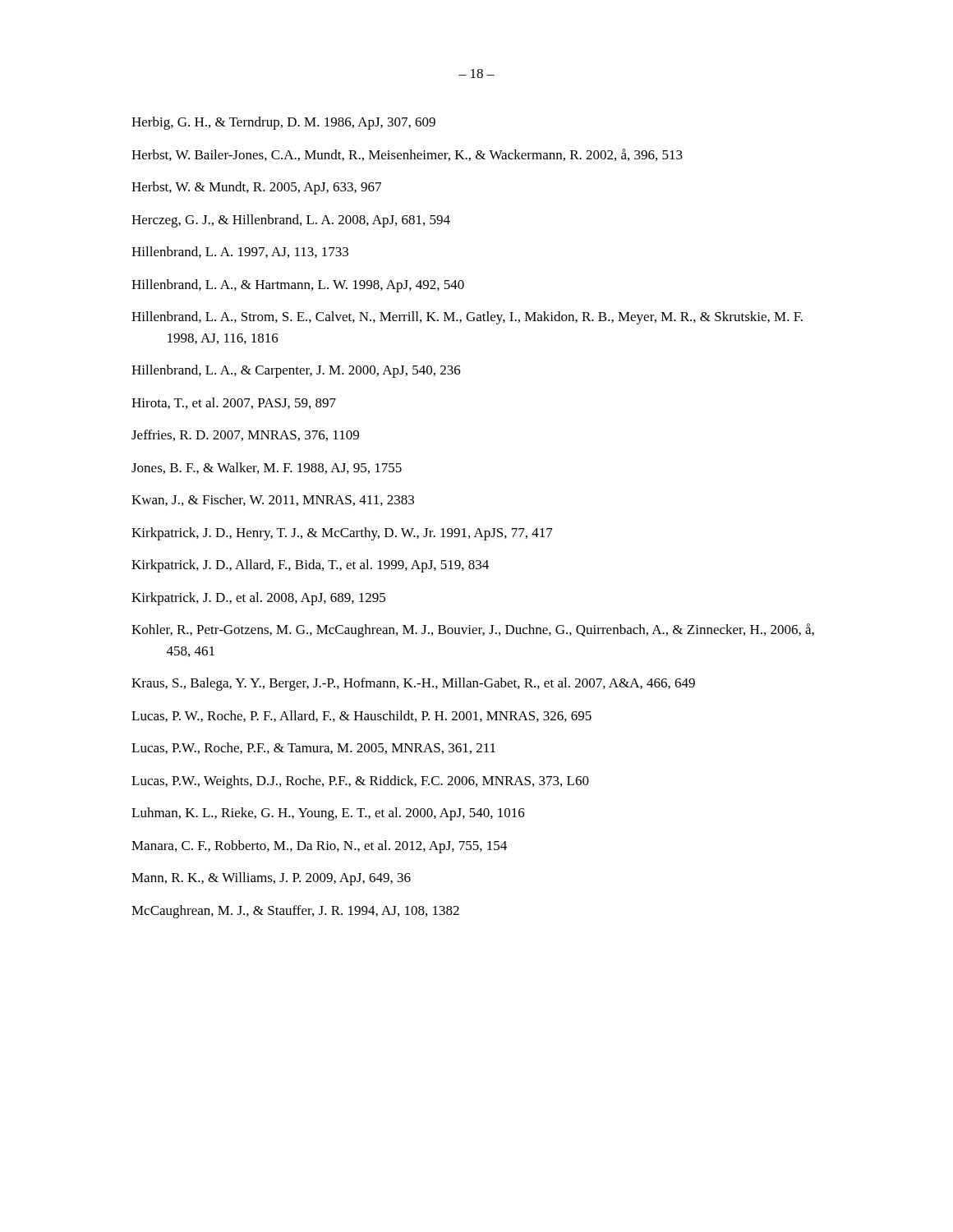Find the list item containing "Kohler, R., Petr-Gotzens,"
This screenshot has width=953, height=1232.
point(473,640)
